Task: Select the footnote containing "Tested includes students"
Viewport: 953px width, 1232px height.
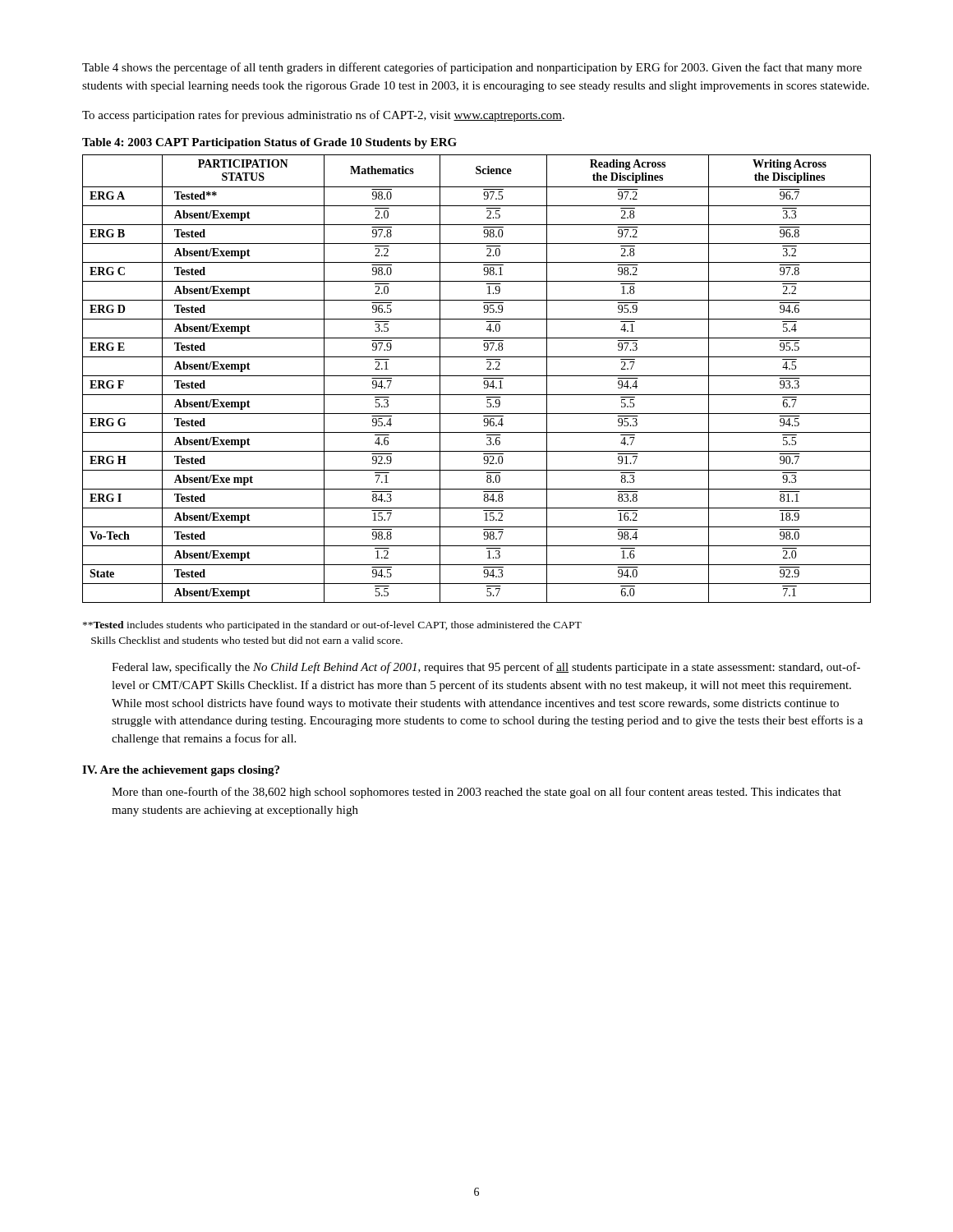Action: [332, 633]
